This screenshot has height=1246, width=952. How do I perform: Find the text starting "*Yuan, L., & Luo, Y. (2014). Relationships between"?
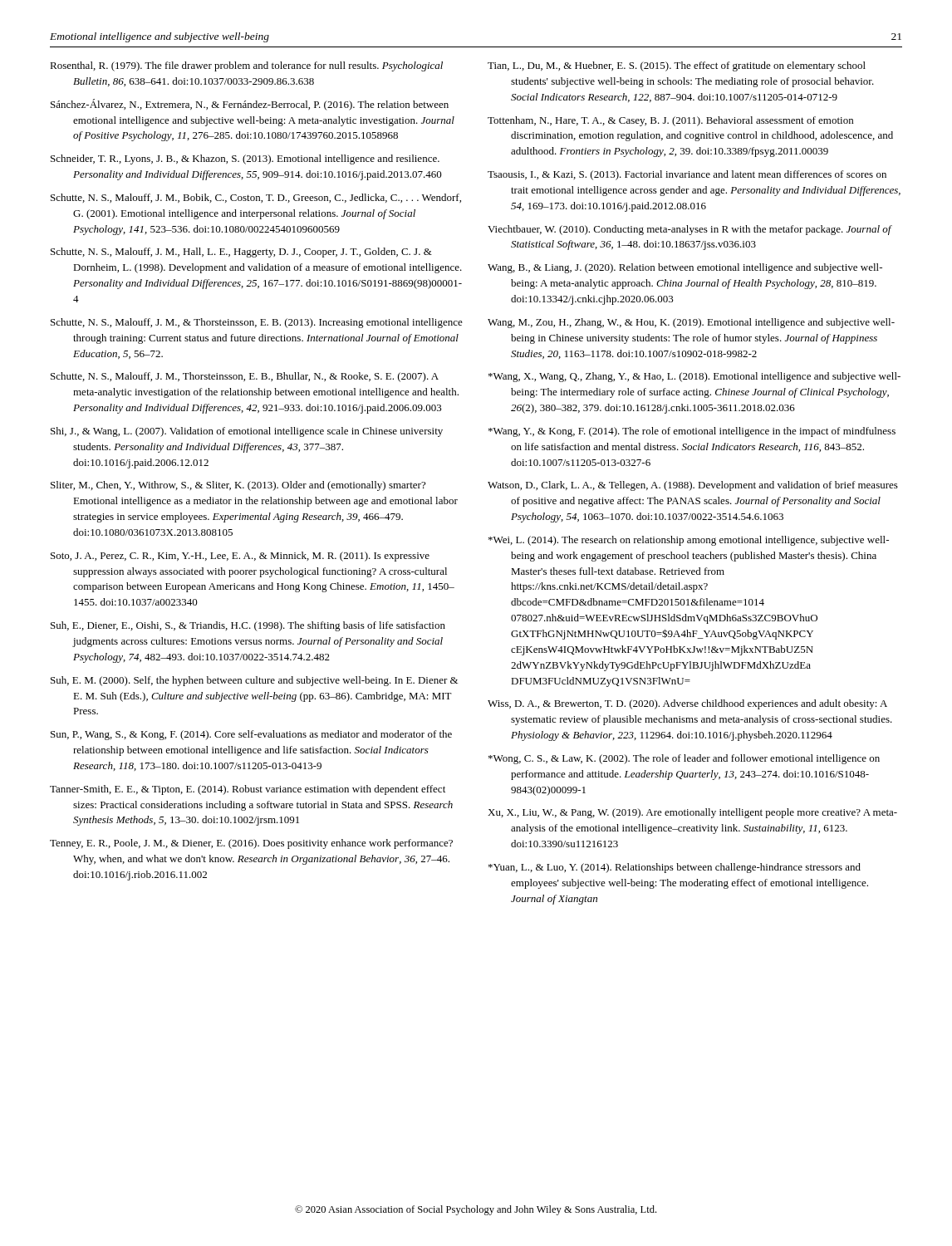point(678,882)
